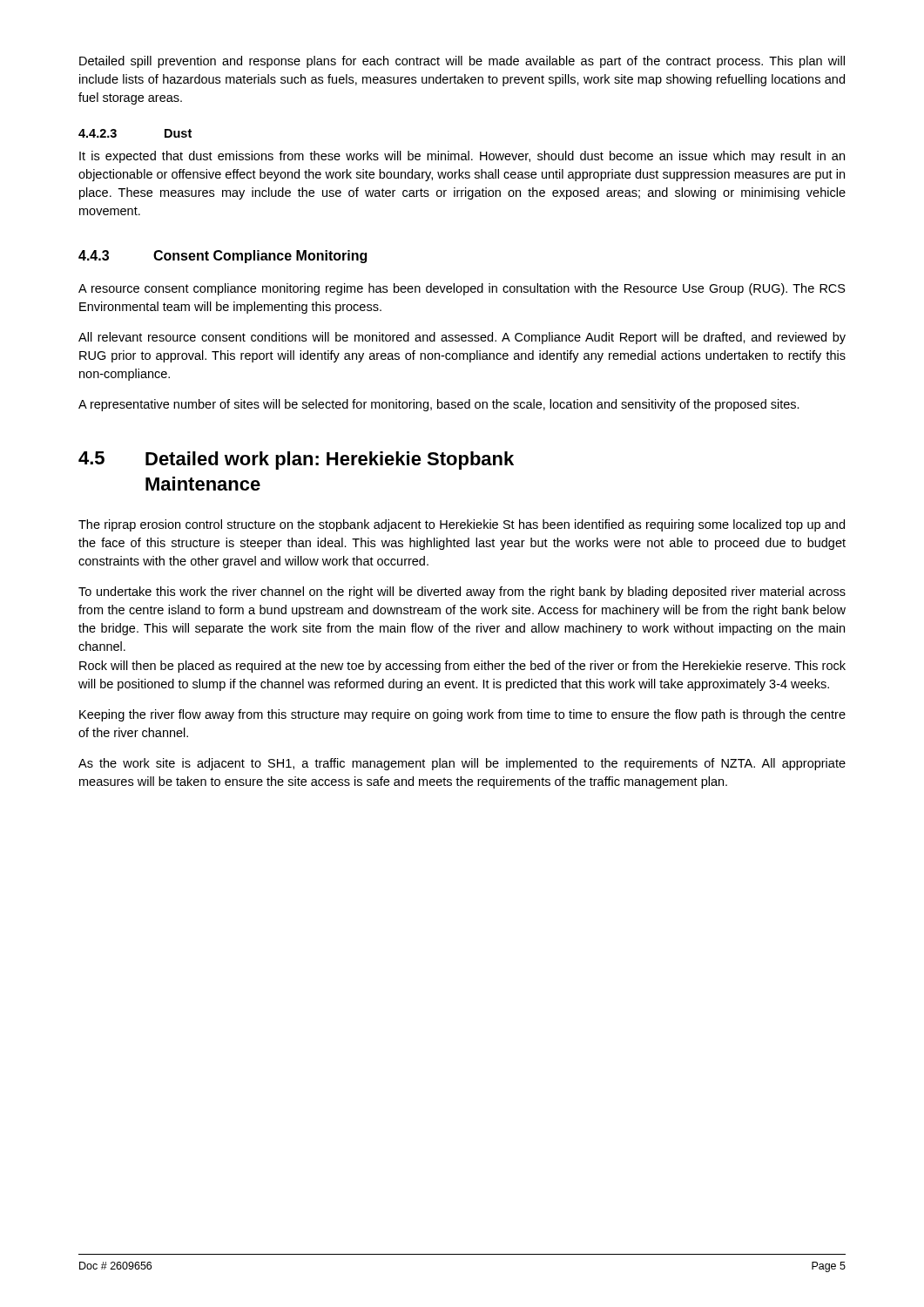The width and height of the screenshot is (924, 1307).
Task: Locate the element starting "4.4.3 Consent Compliance Monitoring"
Action: point(223,257)
